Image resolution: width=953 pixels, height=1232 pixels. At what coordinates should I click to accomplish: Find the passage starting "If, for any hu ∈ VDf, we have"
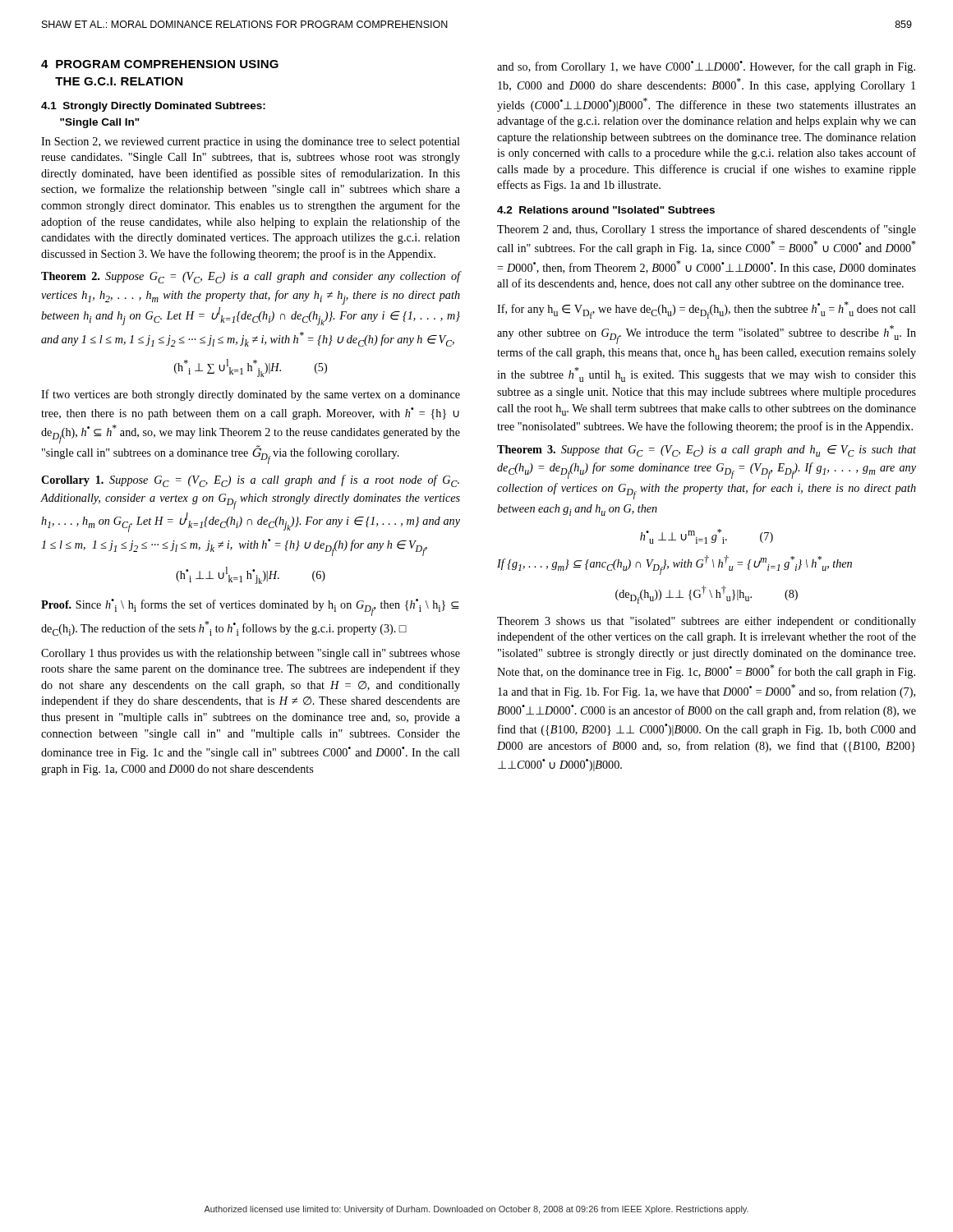[x=707, y=366]
